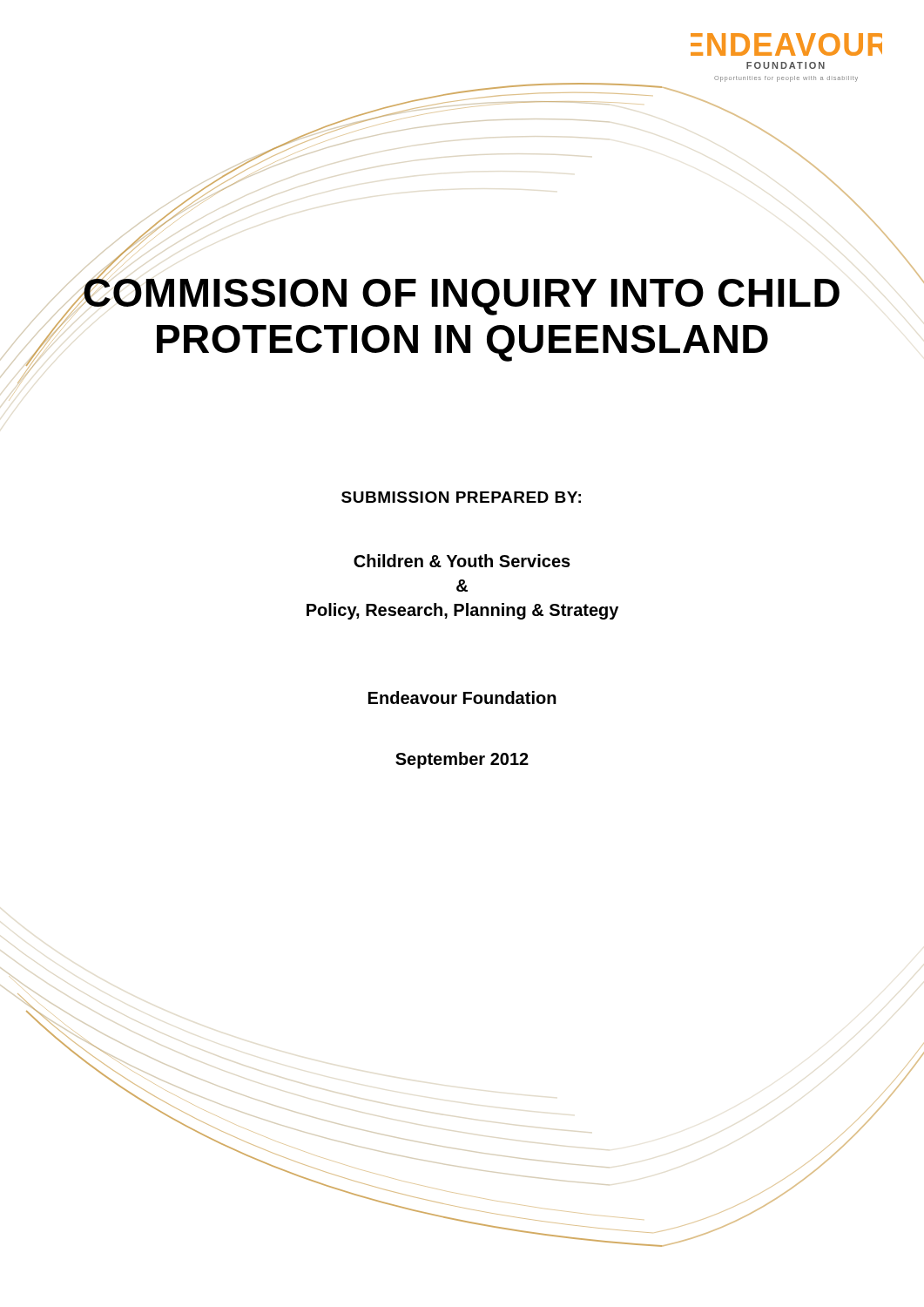Locate the text starting "Children & Youth Services & Policy,"
924x1307 pixels.
pyautogui.click(x=462, y=586)
